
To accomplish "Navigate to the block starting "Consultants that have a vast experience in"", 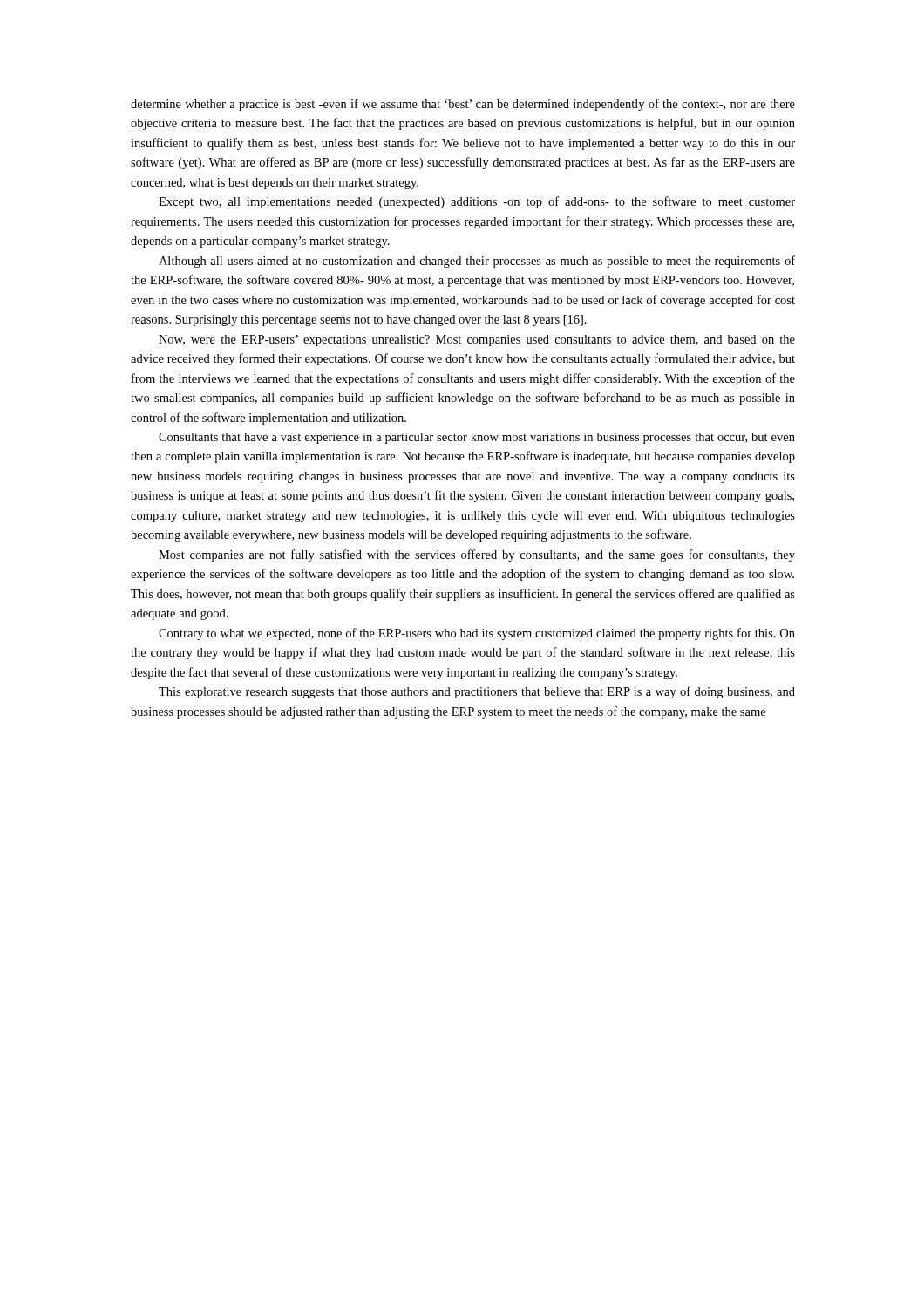I will pyautogui.click(x=463, y=486).
